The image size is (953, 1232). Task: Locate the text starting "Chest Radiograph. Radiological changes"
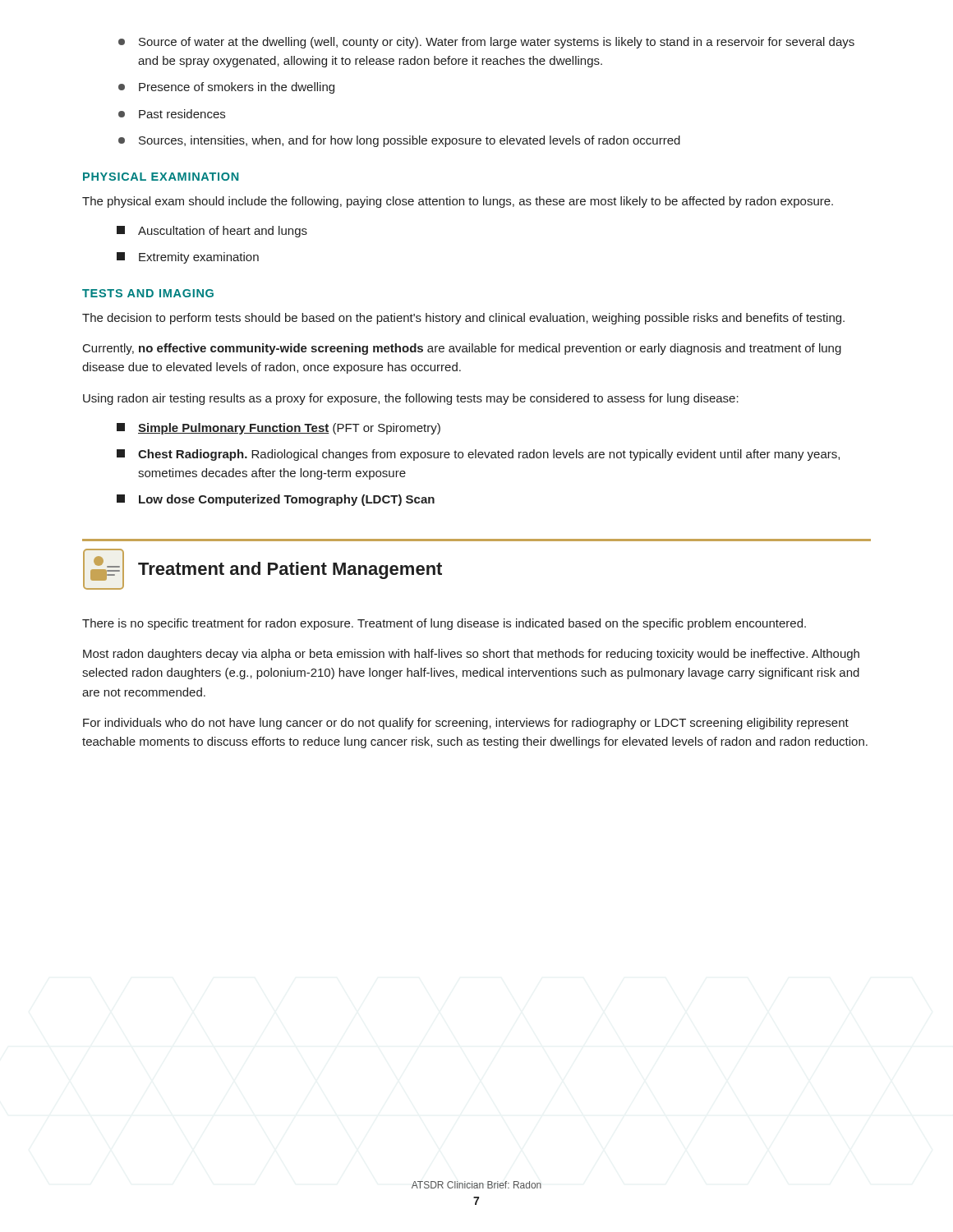point(489,463)
